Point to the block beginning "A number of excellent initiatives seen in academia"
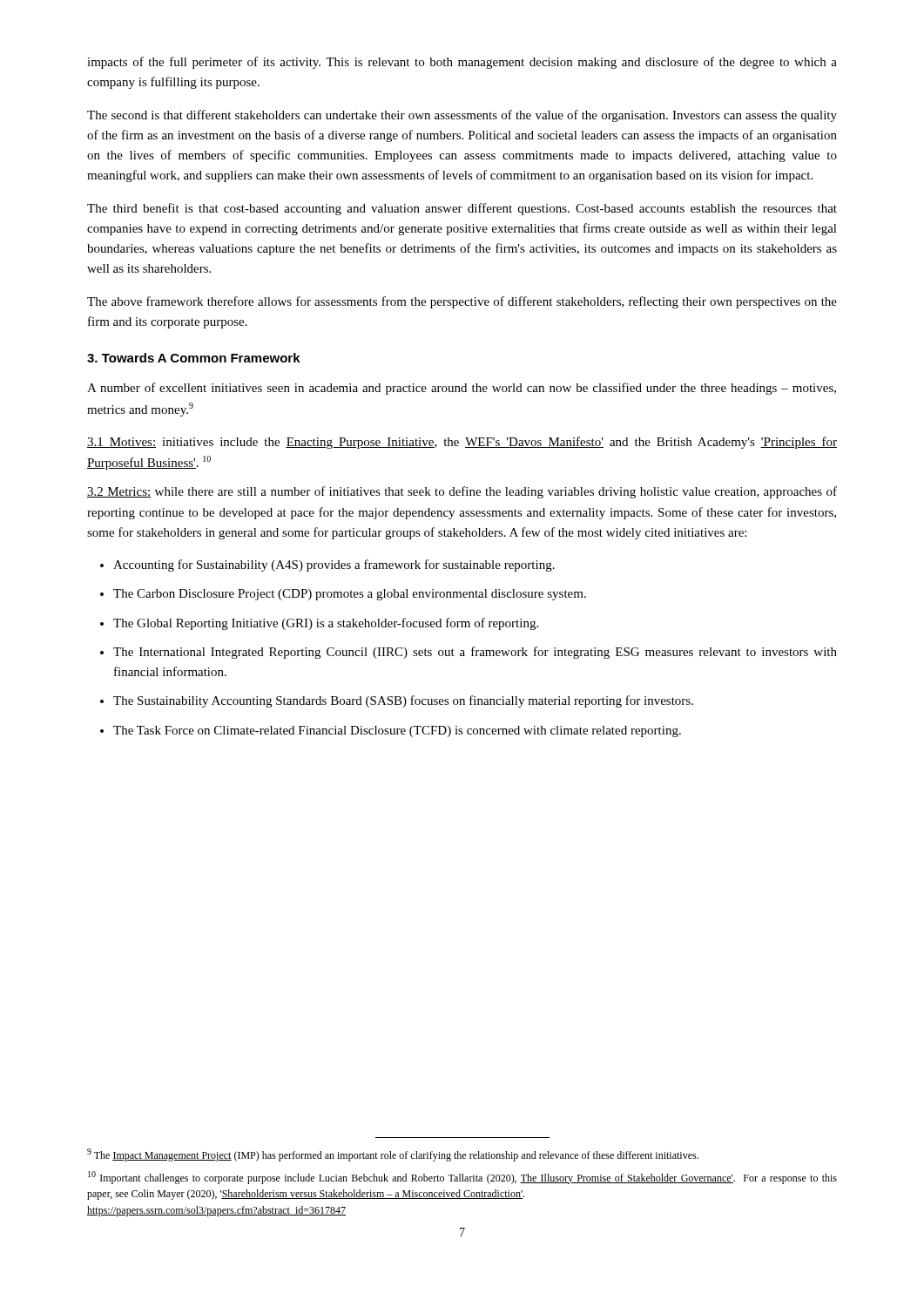This screenshot has height=1307, width=924. (x=462, y=399)
